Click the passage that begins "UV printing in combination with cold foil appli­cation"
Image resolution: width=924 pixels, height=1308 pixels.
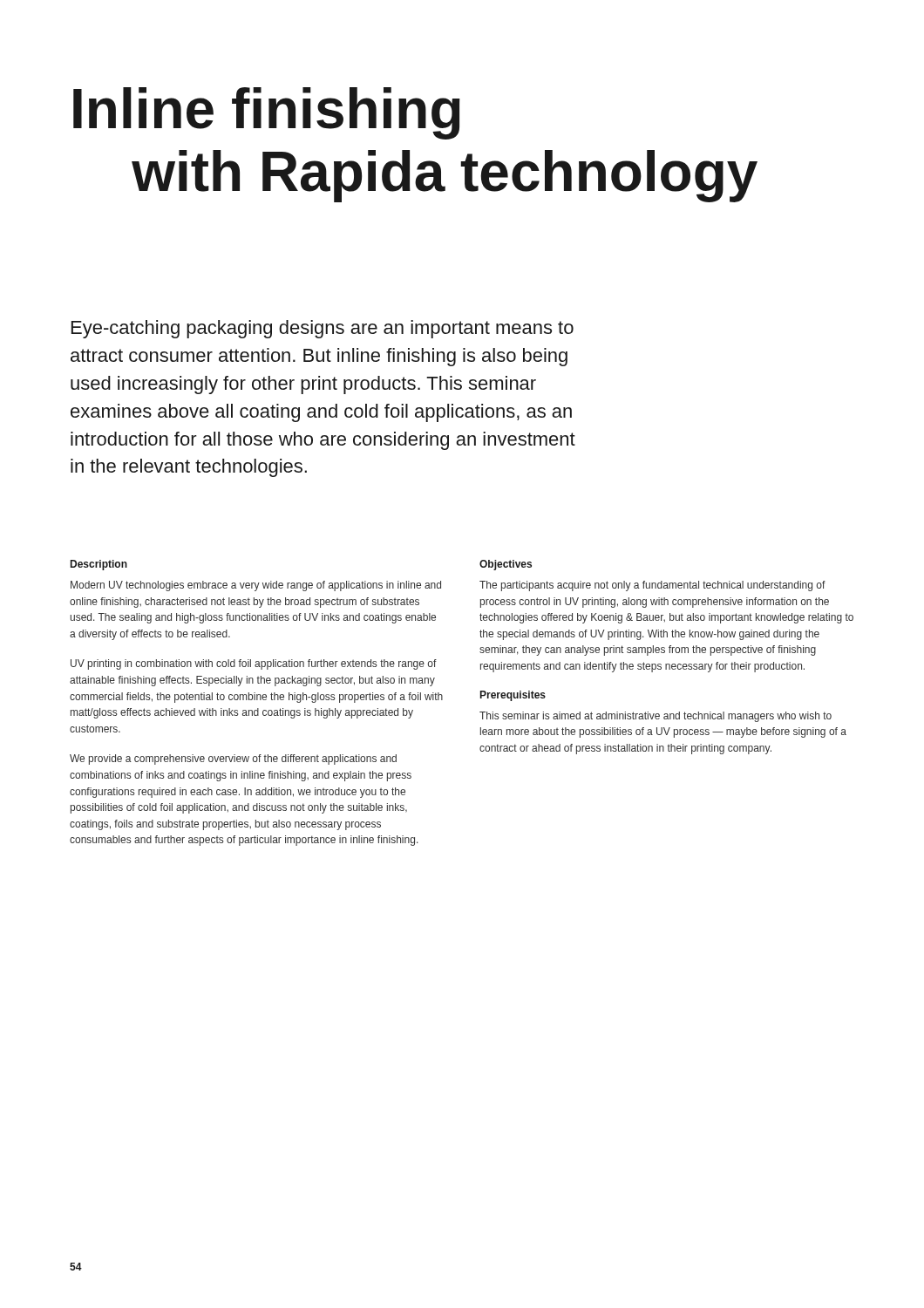coord(257,697)
